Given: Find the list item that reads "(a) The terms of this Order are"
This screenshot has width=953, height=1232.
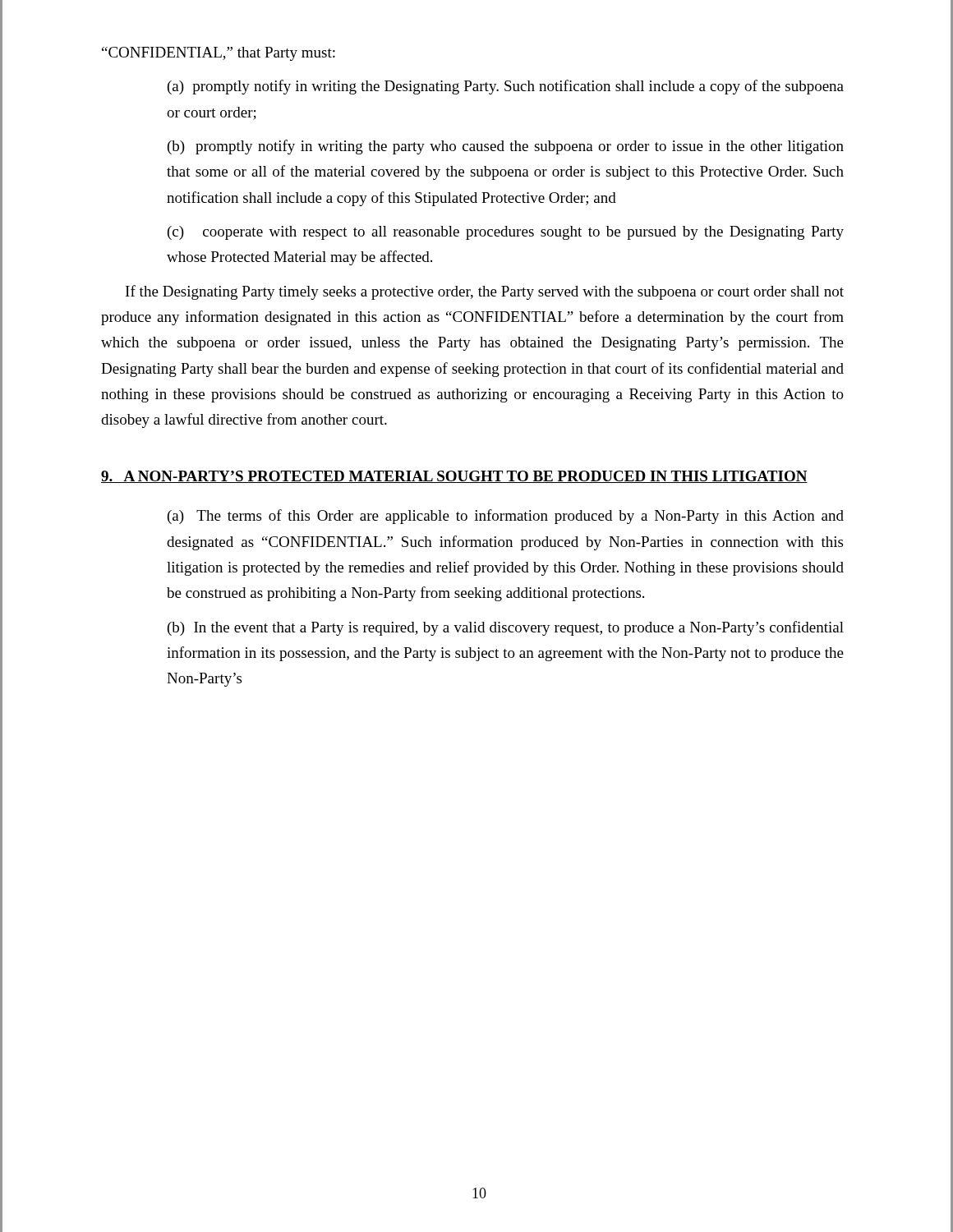Looking at the screenshot, I should 505,554.
